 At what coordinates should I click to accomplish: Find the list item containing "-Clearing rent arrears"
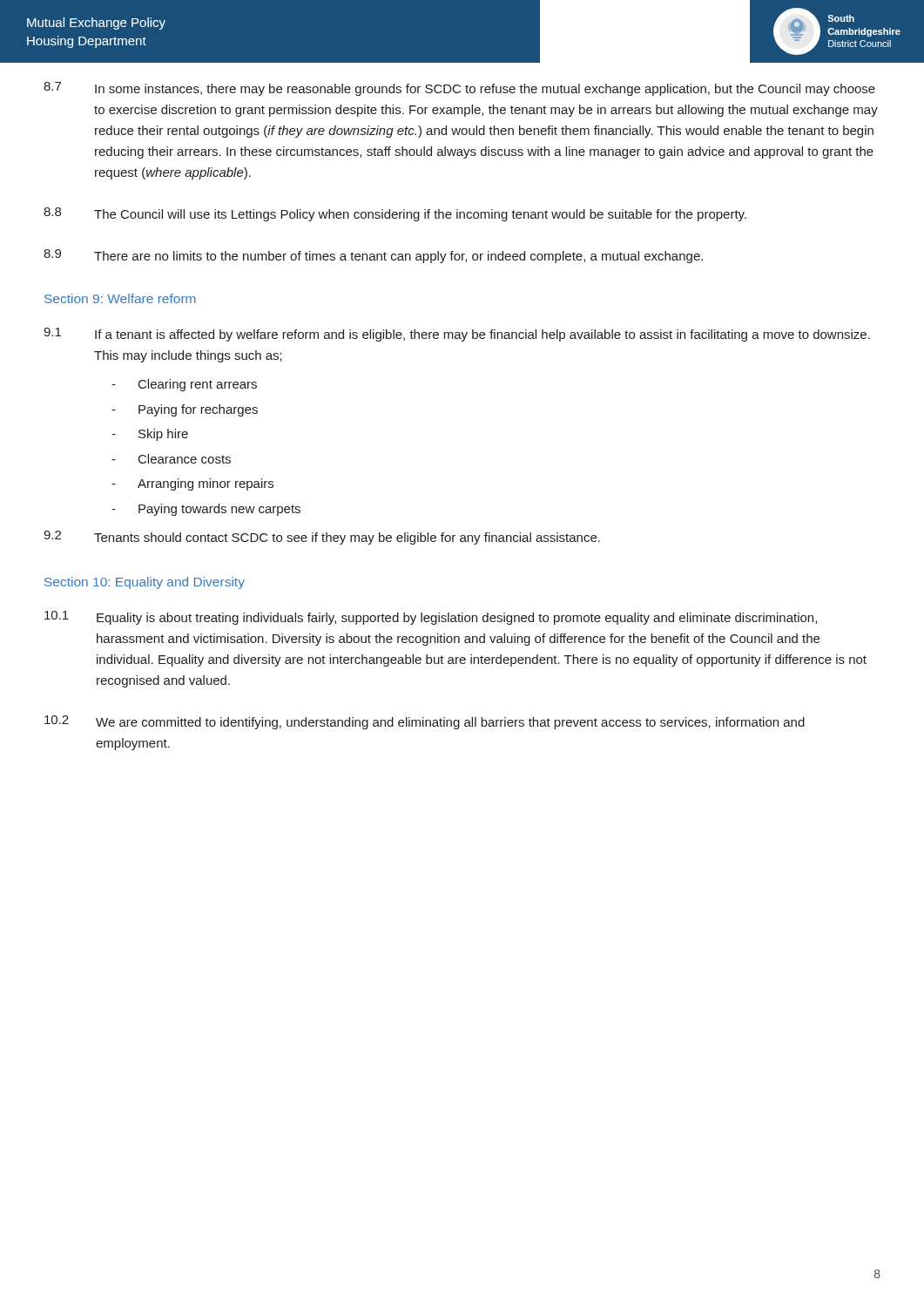(x=184, y=385)
